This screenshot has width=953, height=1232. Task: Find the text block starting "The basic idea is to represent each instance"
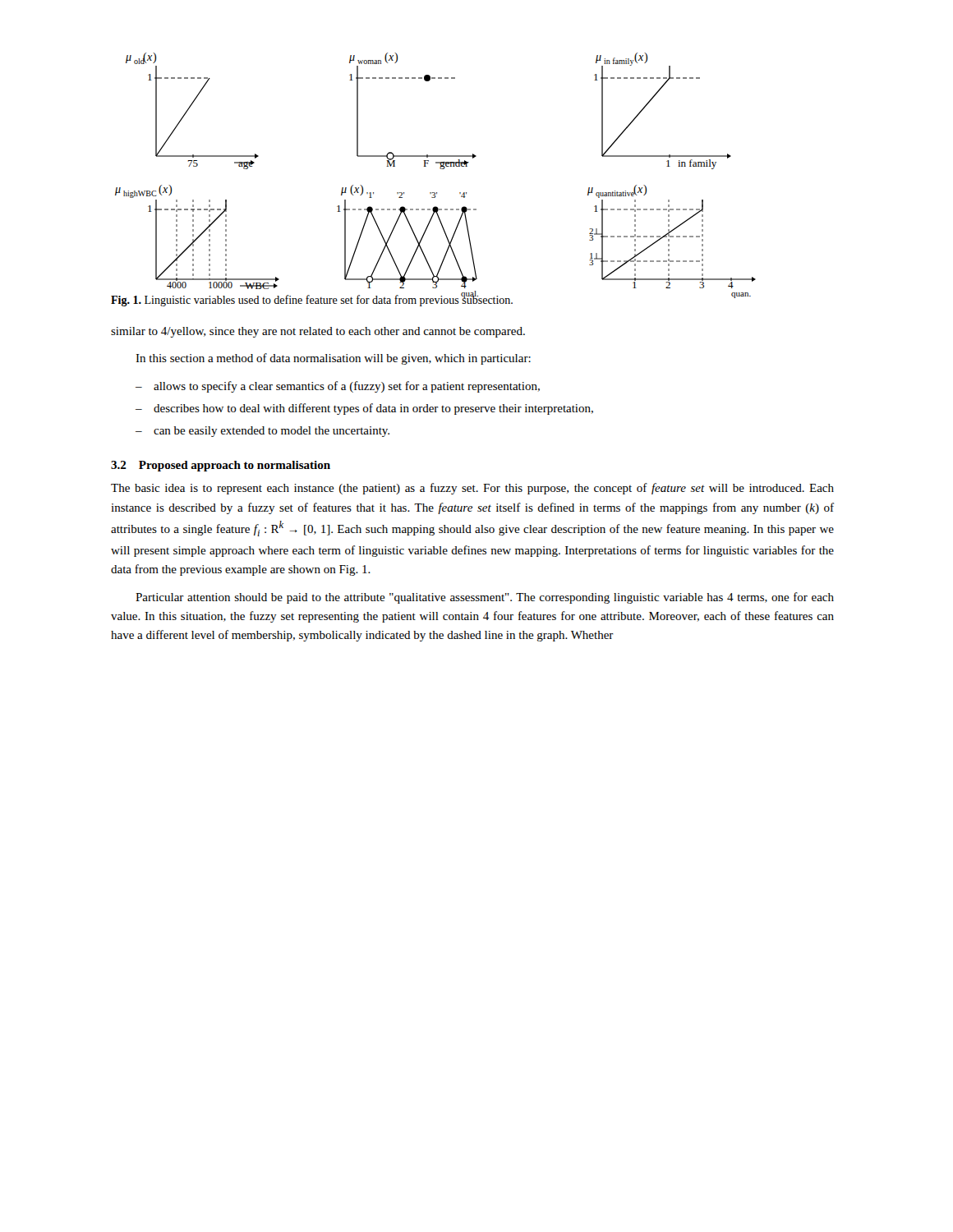coord(472,529)
